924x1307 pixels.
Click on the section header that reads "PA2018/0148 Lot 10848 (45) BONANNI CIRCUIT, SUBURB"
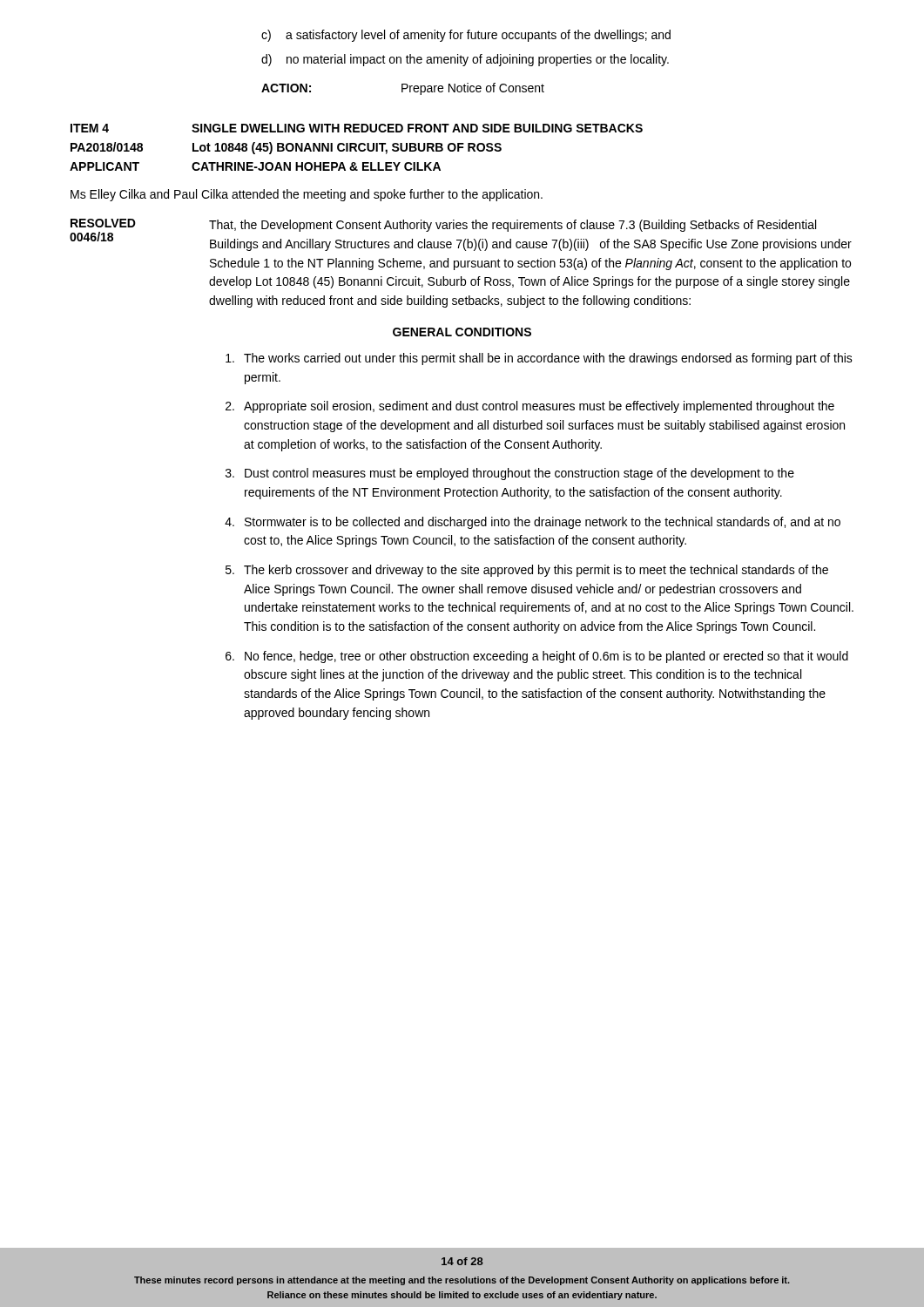(462, 148)
